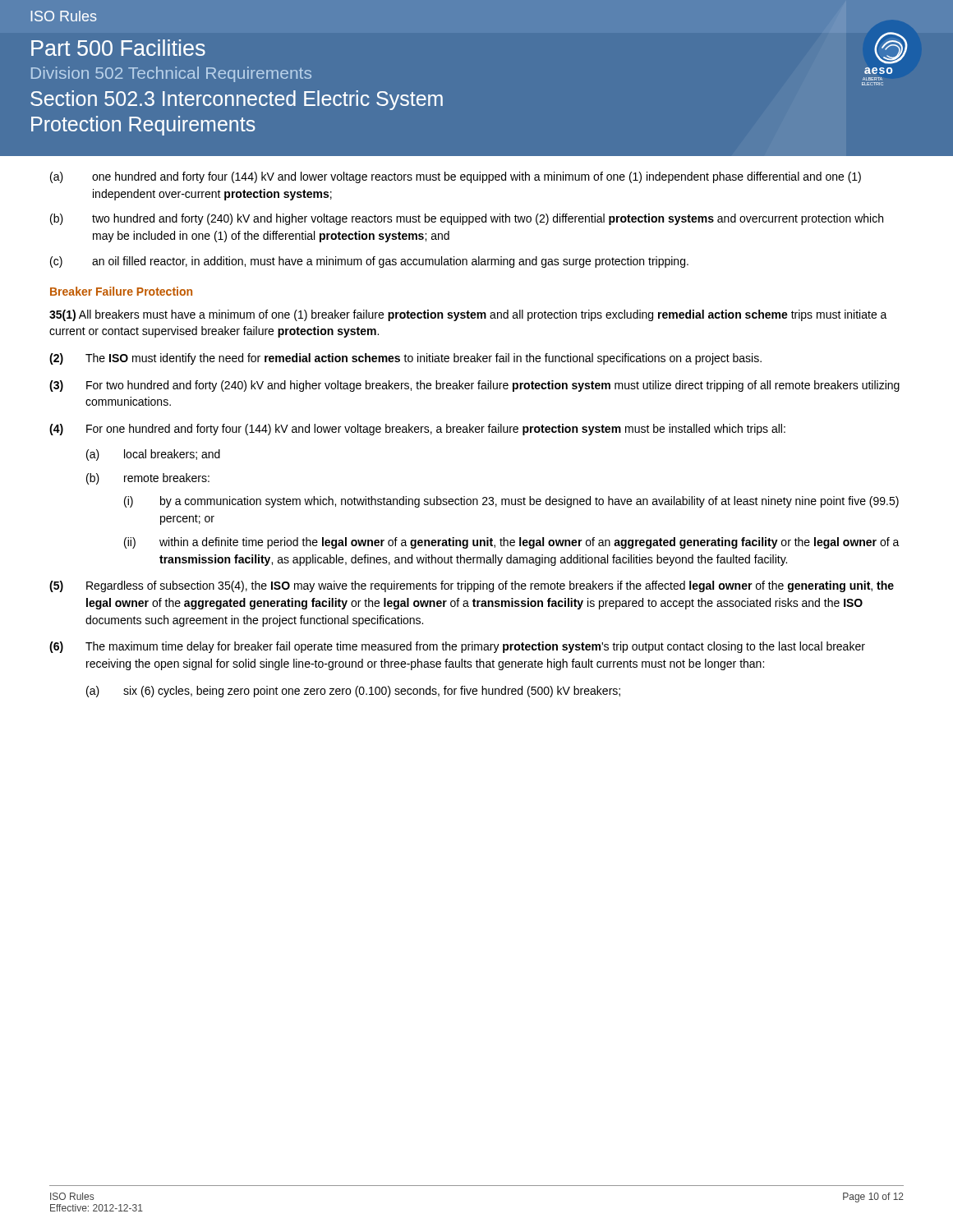The image size is (953, 1232).
Task: Point to the region starting "(5) Regardless of subsection 35(4), the ISO may"
Action: point(476,603)
